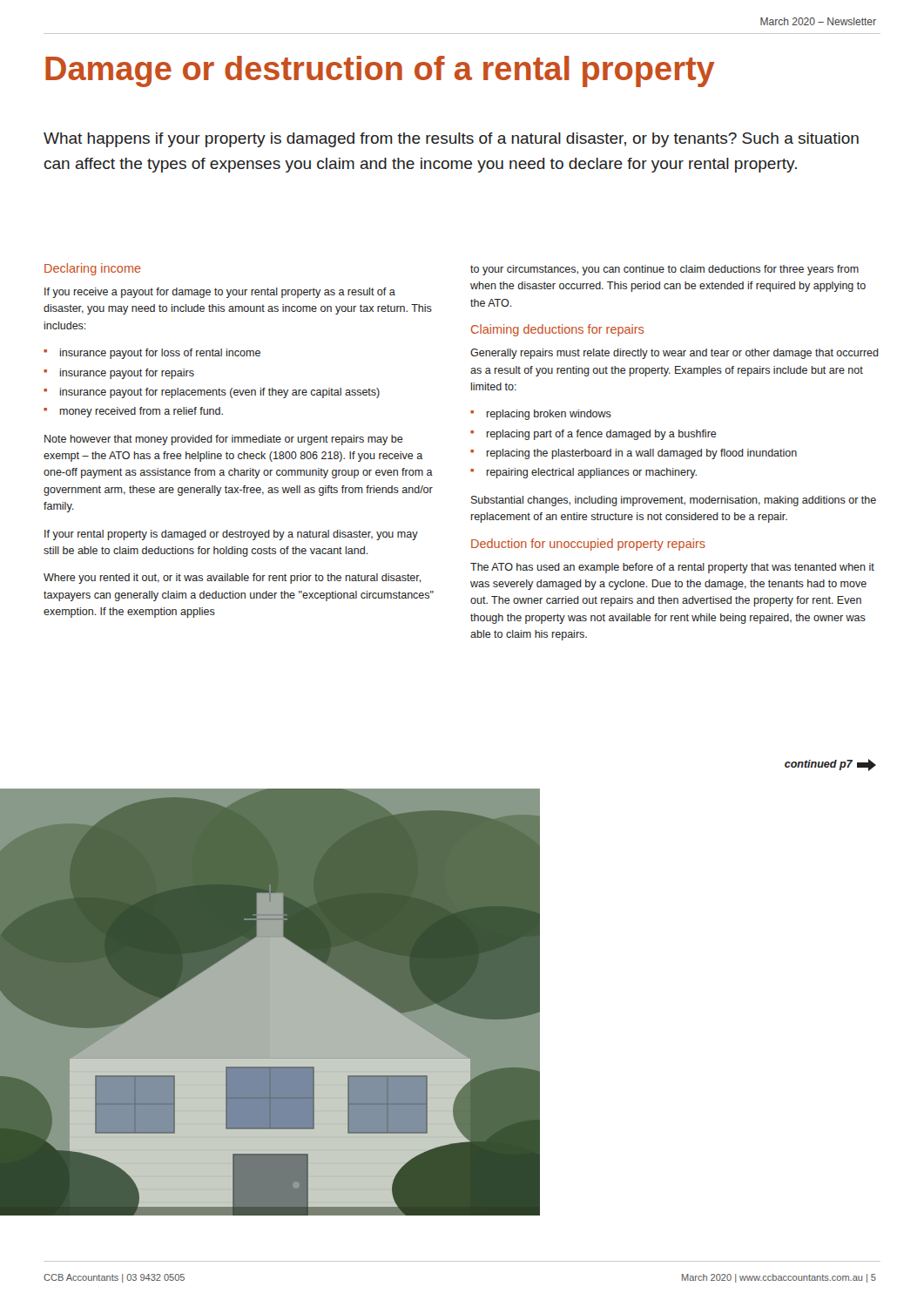
Task: Find the block starting "Where you rented it out, or it was"
Action: pyautogui.click(x=240, y=595)
